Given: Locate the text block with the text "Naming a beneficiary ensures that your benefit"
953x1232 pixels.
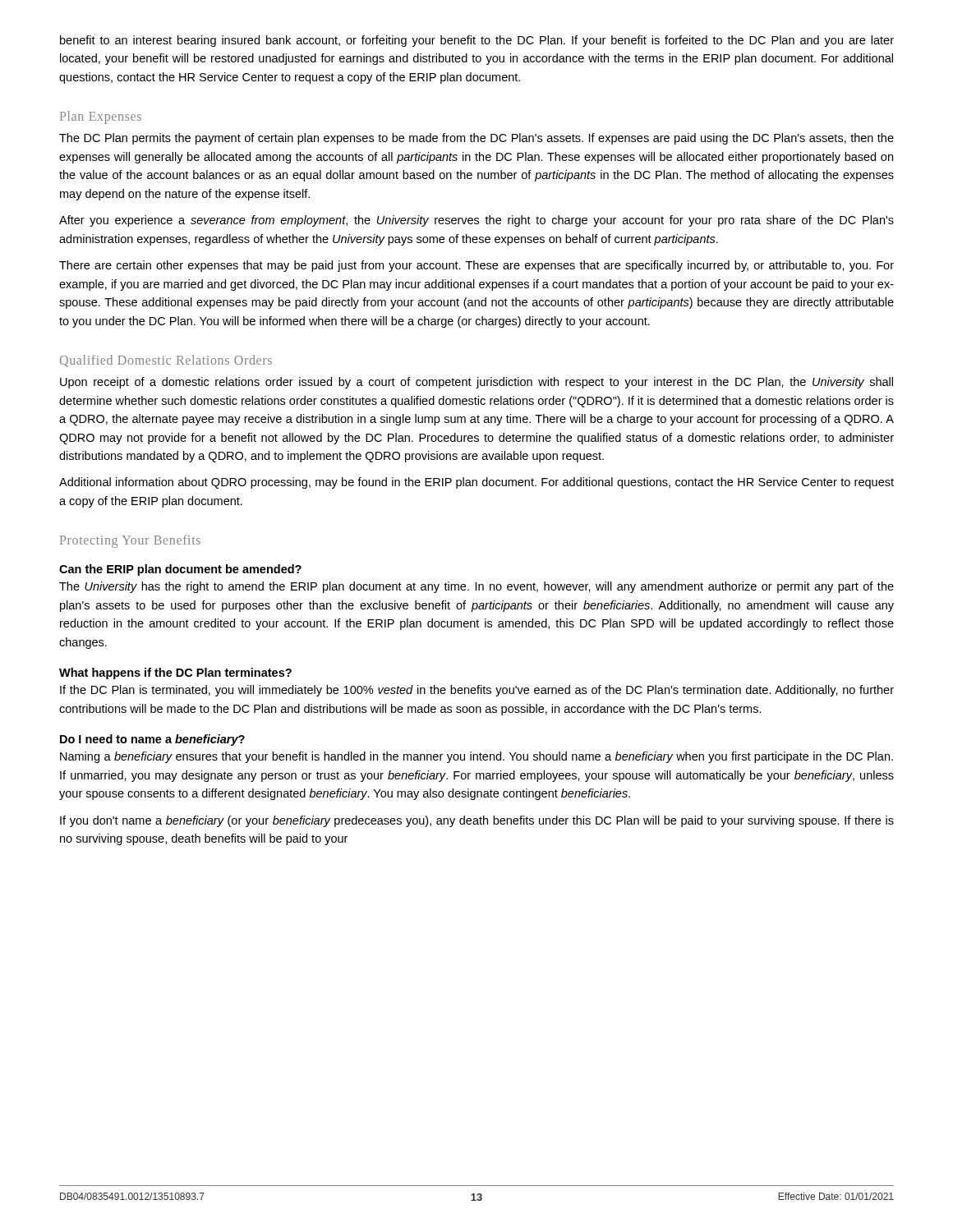Looking at the screenshot, I should click(x=476, y=798).
